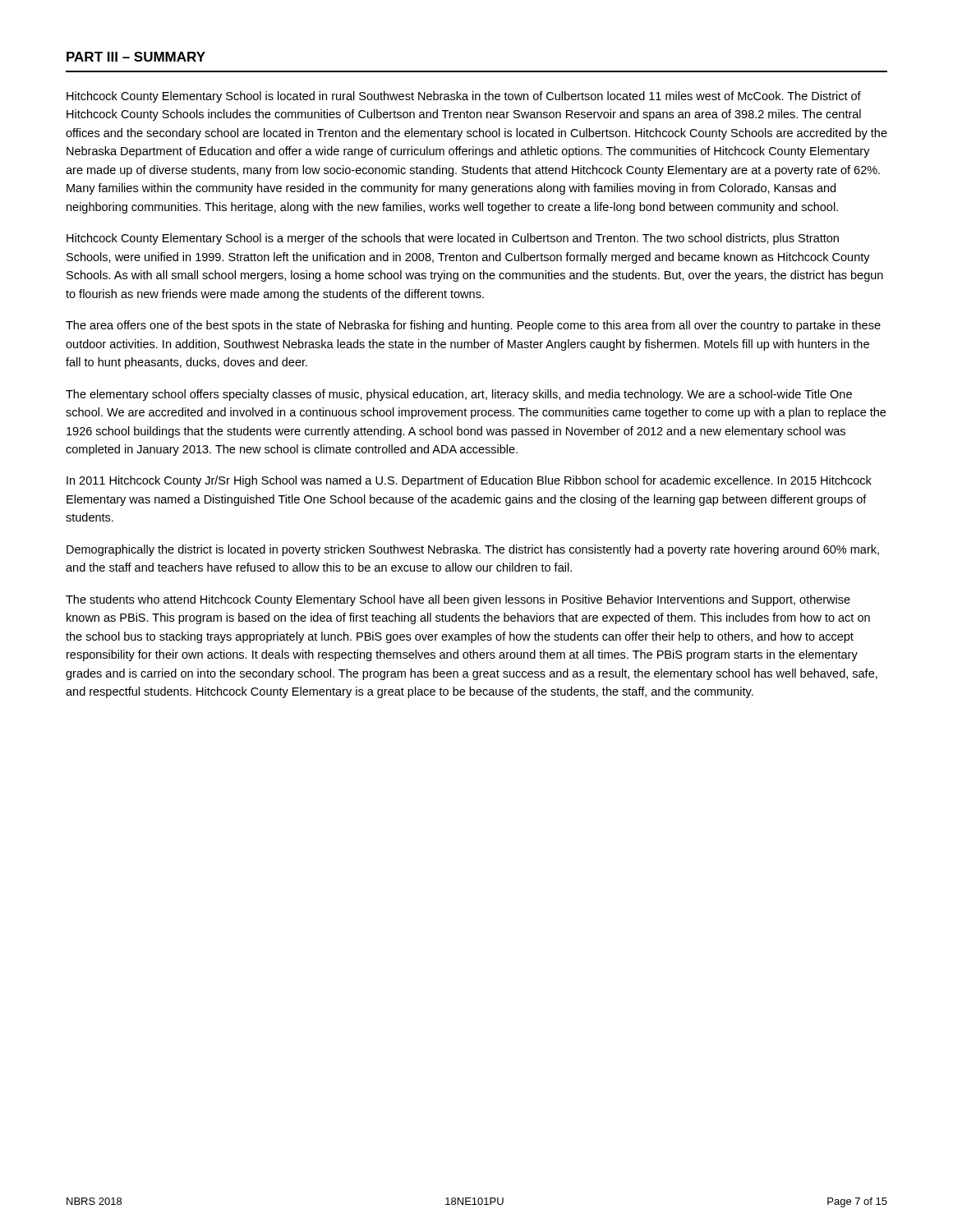Screen dimensions: 1232x953
Task: Locate the text block with the text "The area offers"
Action: pyautogui.click(x=473, y=344)
